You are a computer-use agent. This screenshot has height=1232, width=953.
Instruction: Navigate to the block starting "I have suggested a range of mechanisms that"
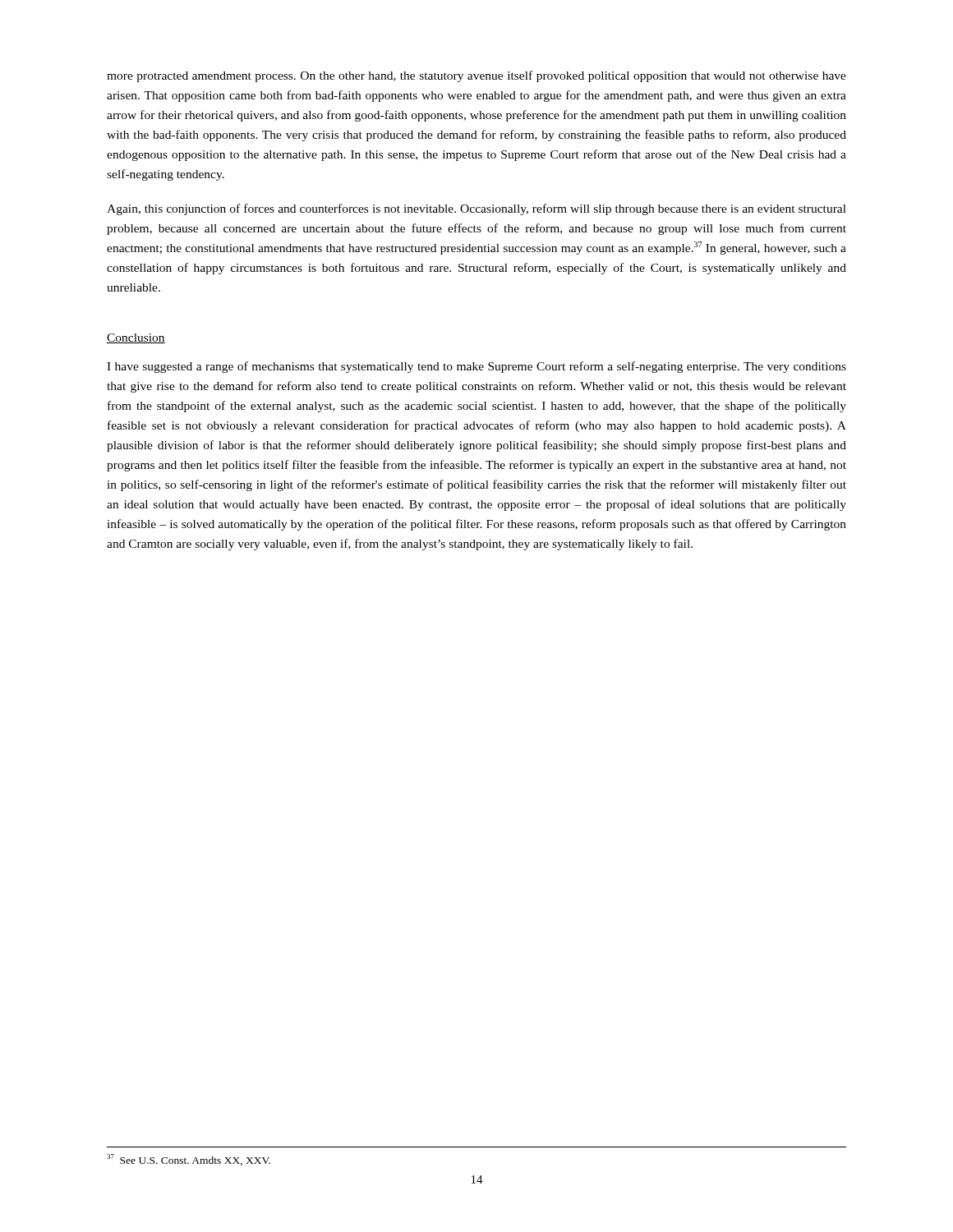[476, 455]
